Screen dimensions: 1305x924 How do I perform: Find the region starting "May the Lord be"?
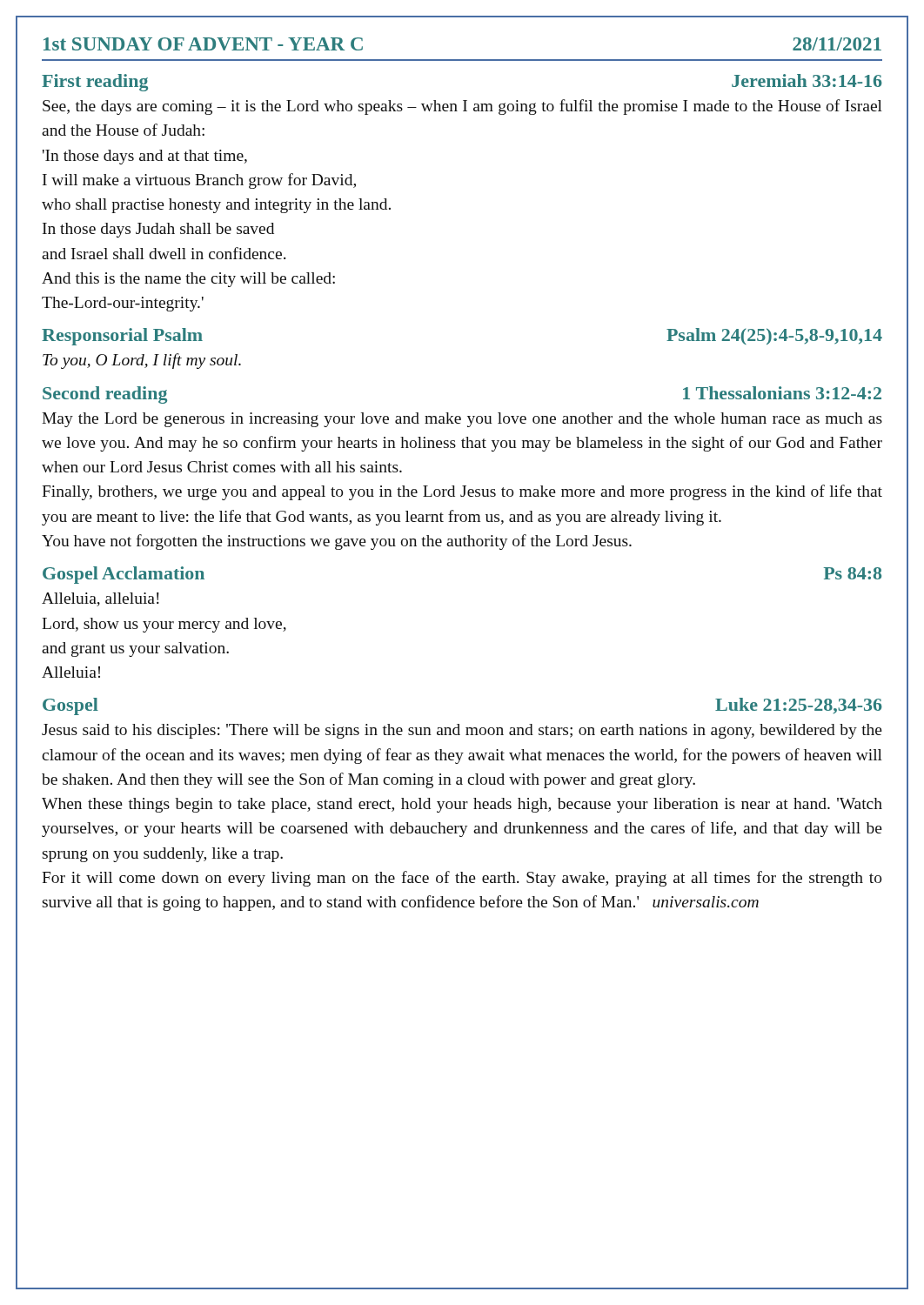pos(462,479)
